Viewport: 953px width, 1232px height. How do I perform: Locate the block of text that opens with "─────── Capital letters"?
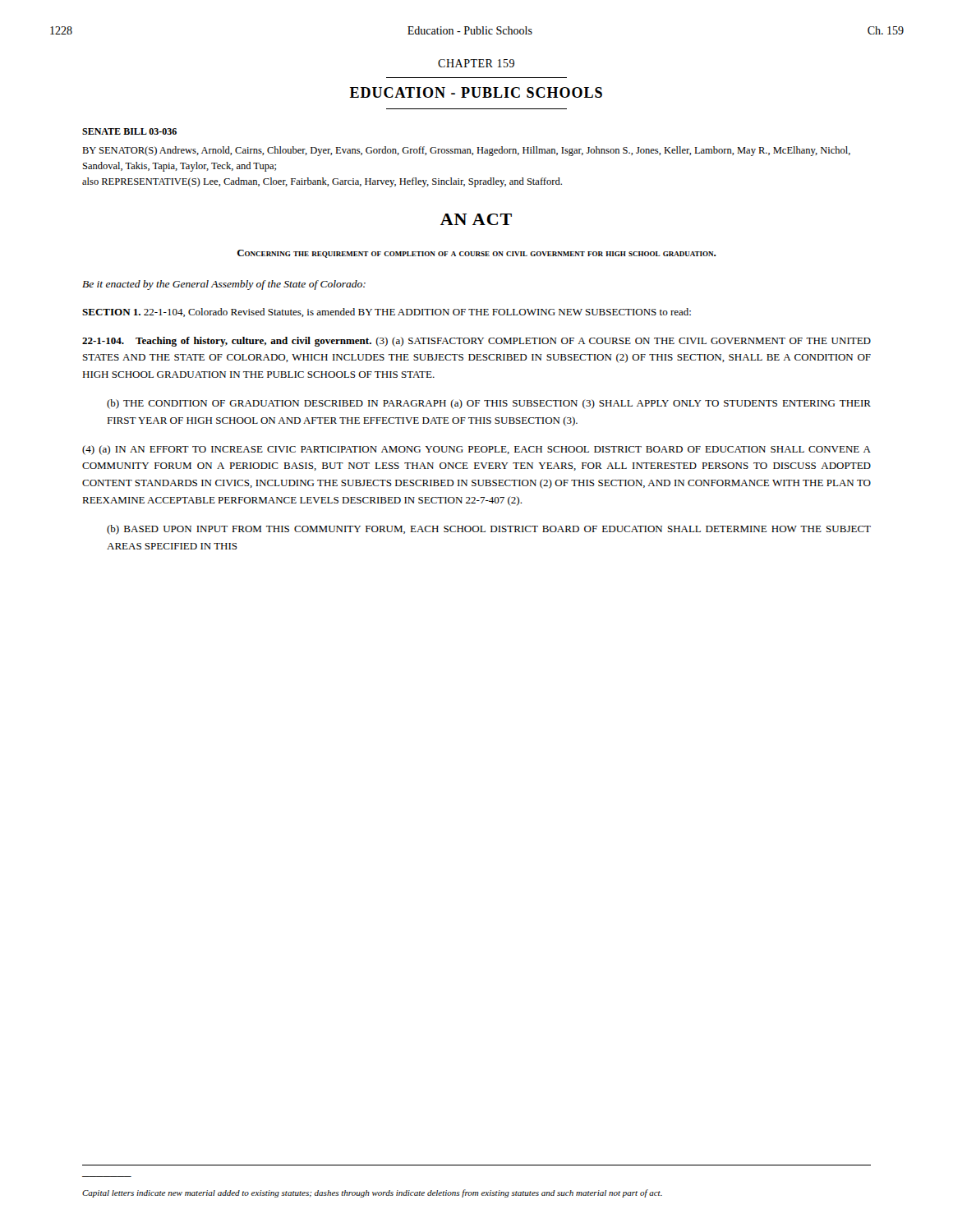[476, 1185]
